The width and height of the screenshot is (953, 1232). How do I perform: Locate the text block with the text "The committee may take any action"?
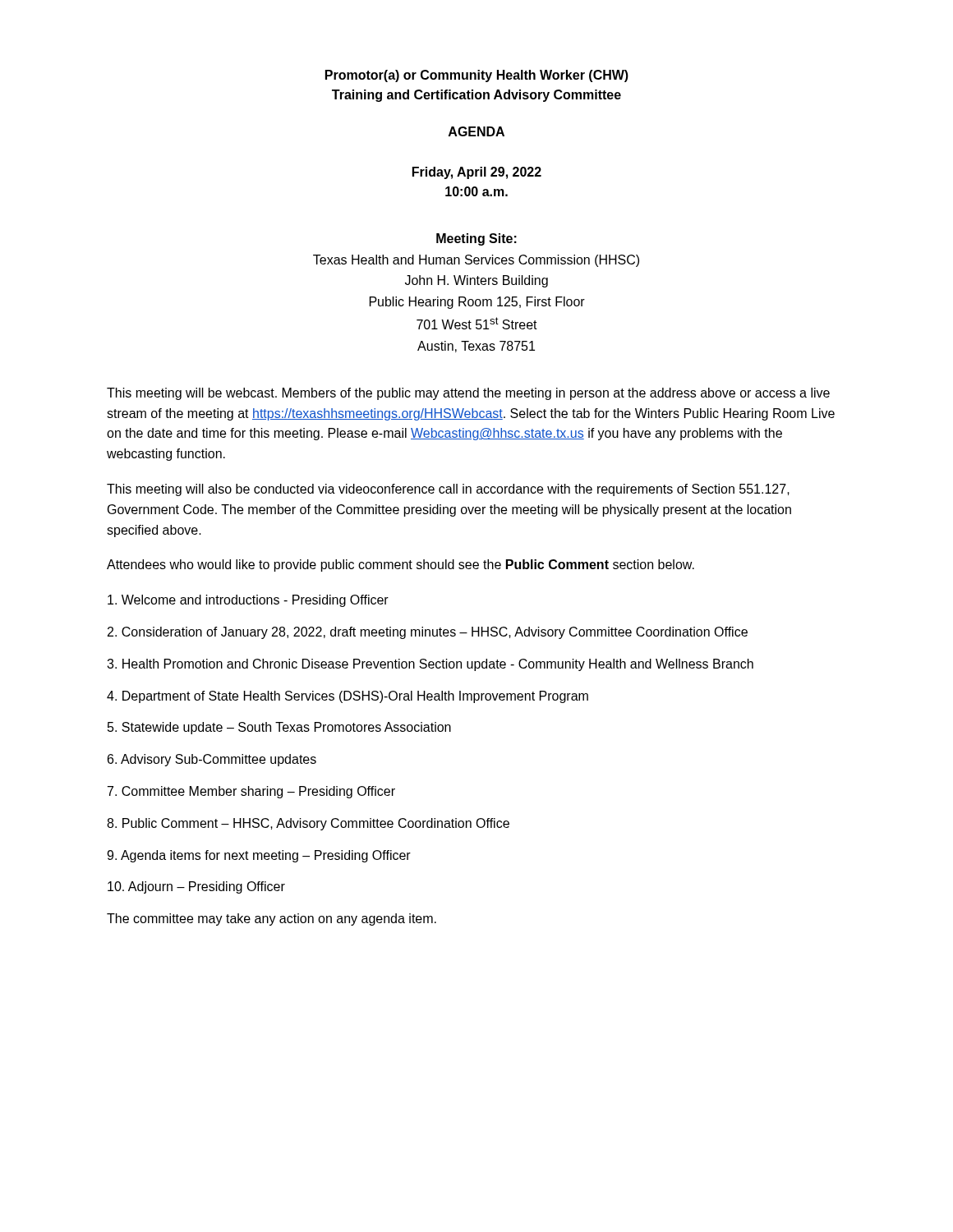pos(272,919)
